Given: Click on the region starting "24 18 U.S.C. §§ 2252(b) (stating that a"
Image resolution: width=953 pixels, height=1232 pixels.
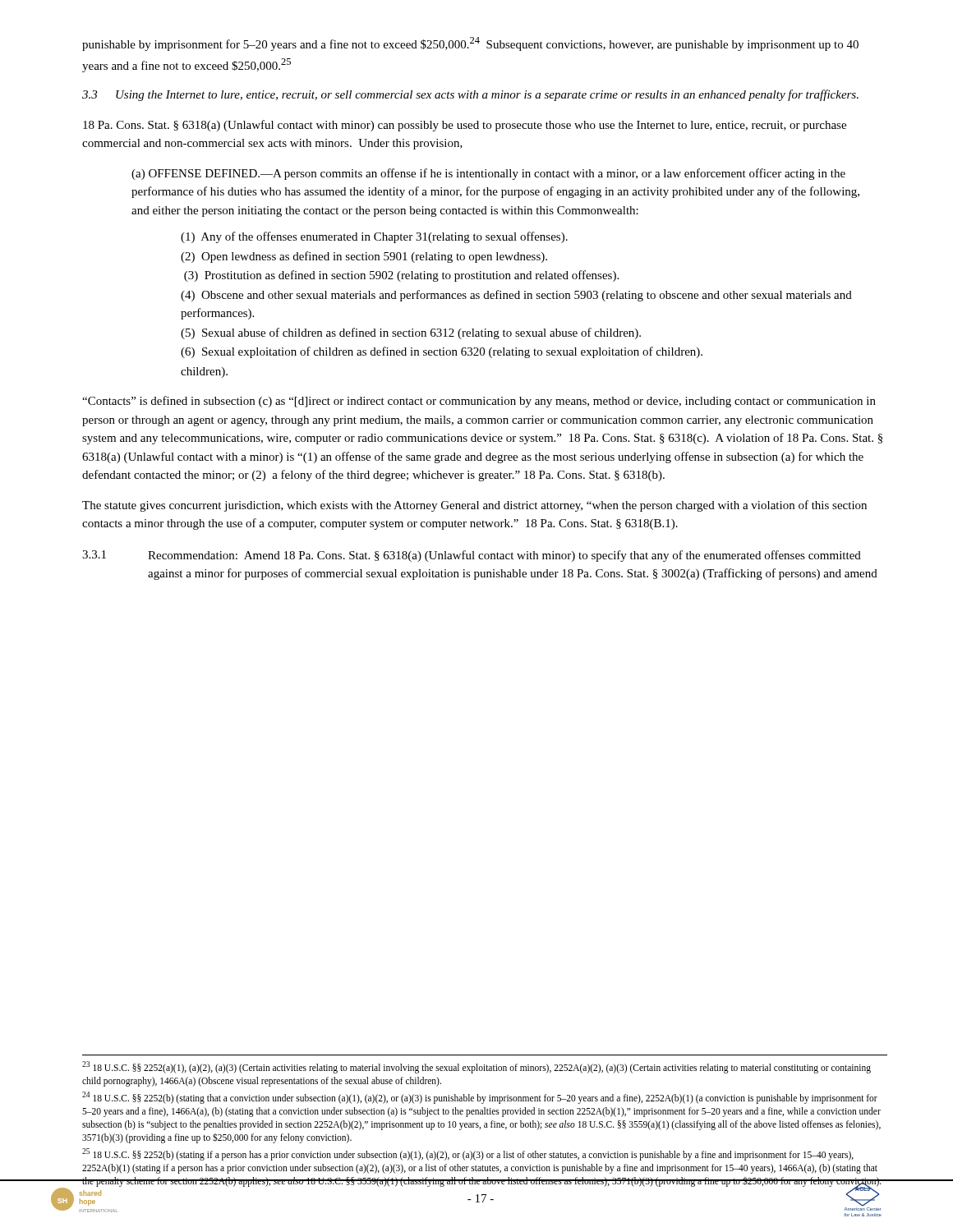Looking at the screenshot, I should [x=482, y=1116].
